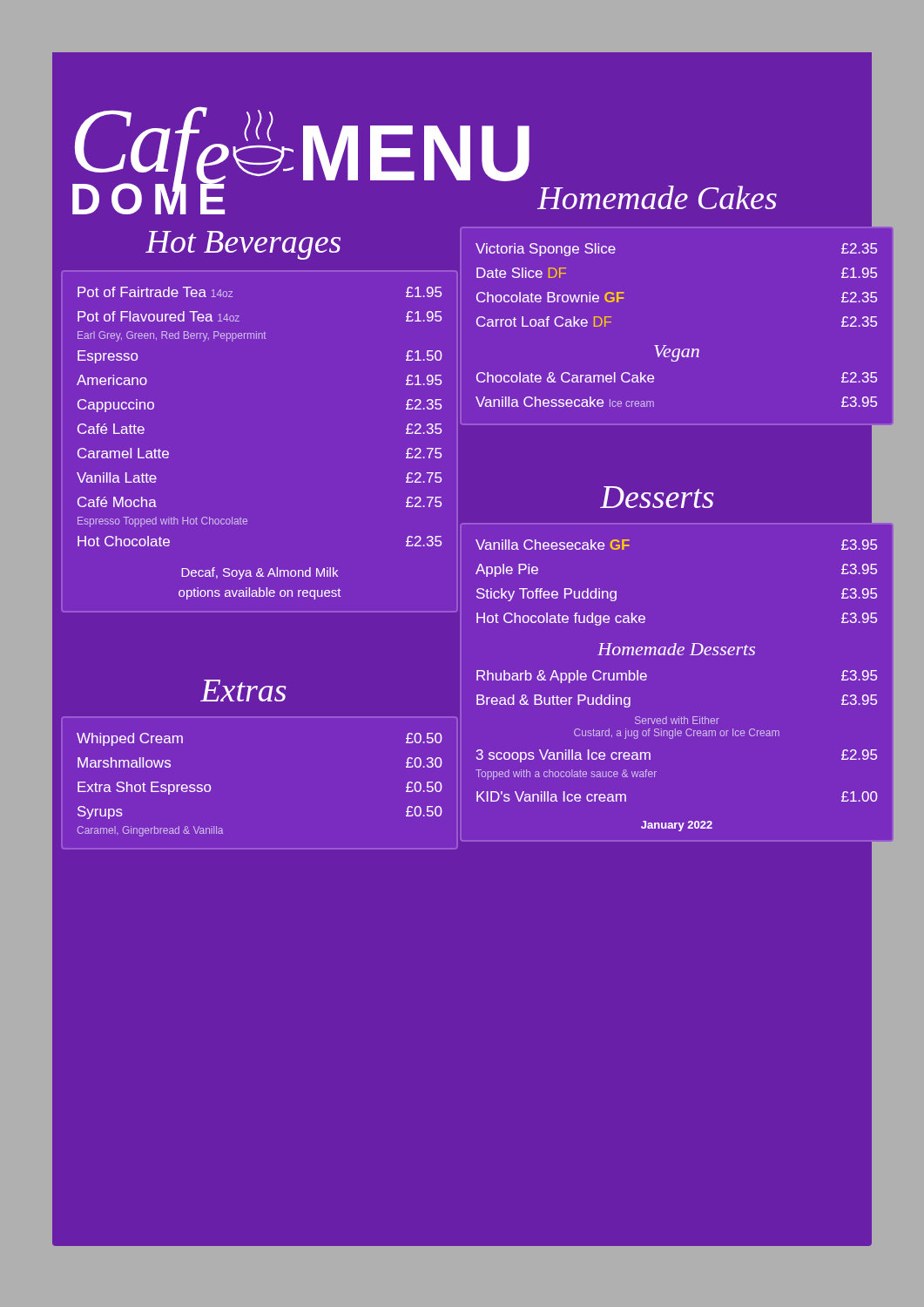This screenshot has height=1307, width=924.
Task: Select the region starting "Decaf, Soya & Almond"
Action: (x=260, y=582)
